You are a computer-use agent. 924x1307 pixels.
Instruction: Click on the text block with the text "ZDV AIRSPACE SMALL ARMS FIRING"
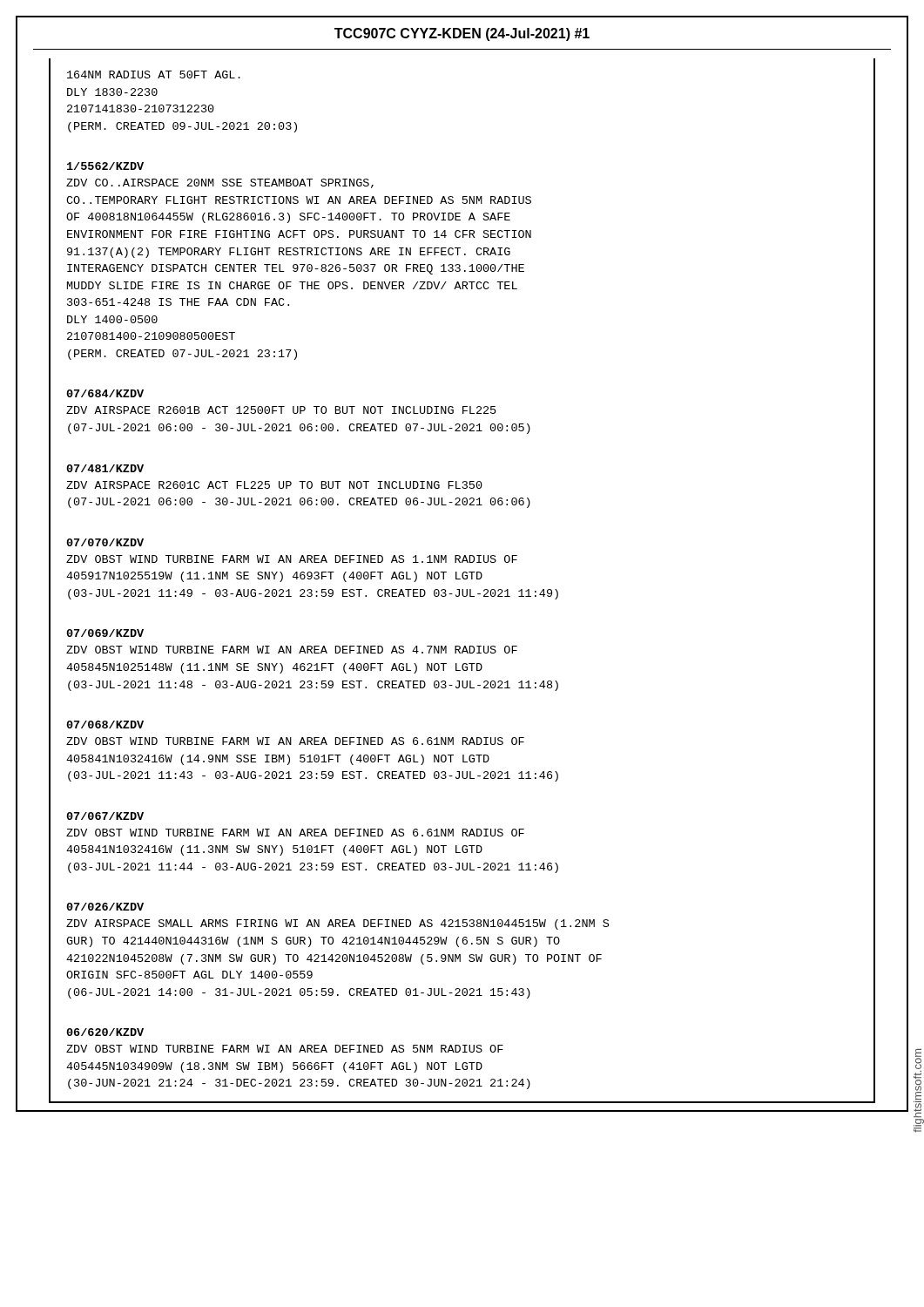pos(338,959)
